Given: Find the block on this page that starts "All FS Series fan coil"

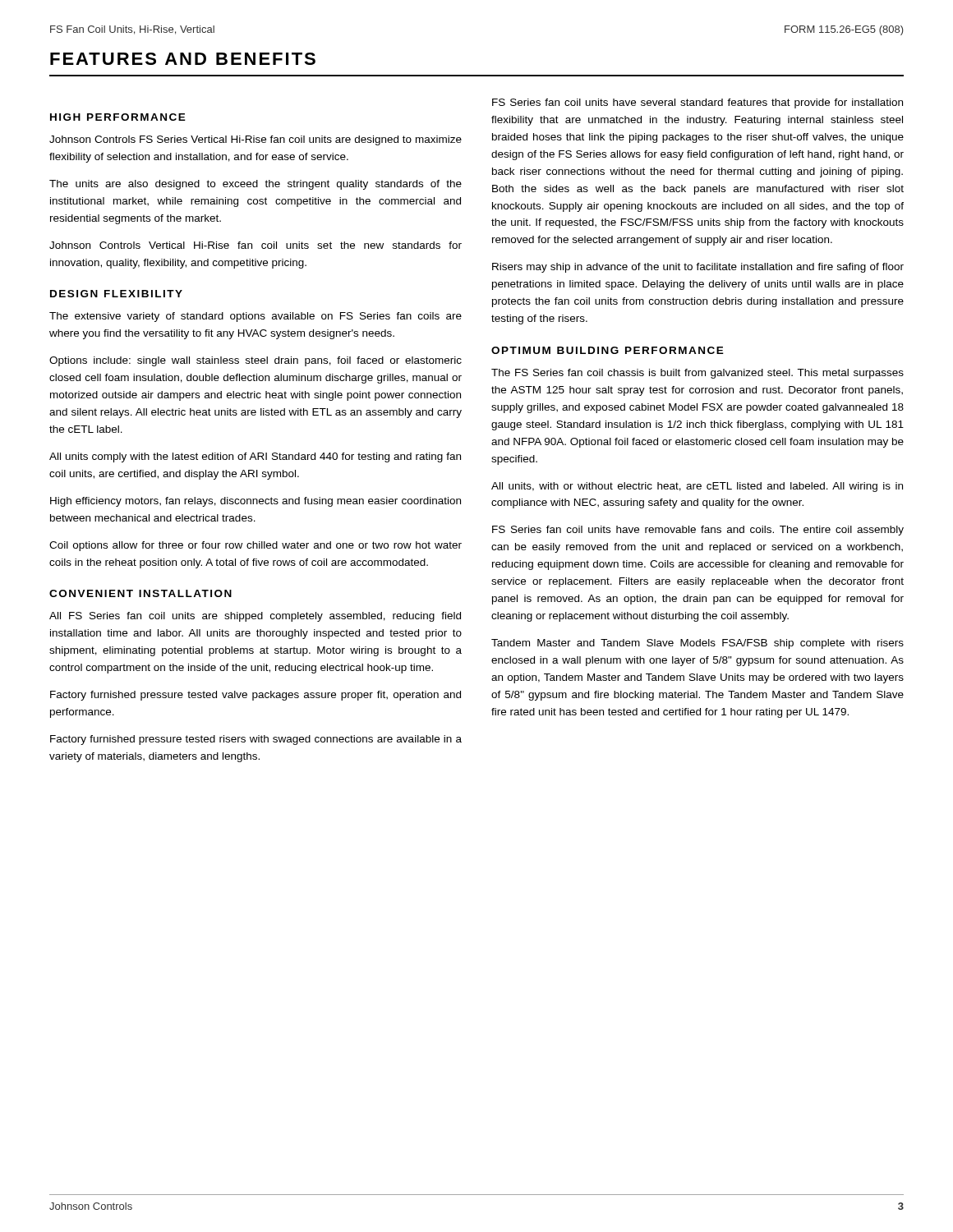Looking at the screenshot, I should 255,642.
